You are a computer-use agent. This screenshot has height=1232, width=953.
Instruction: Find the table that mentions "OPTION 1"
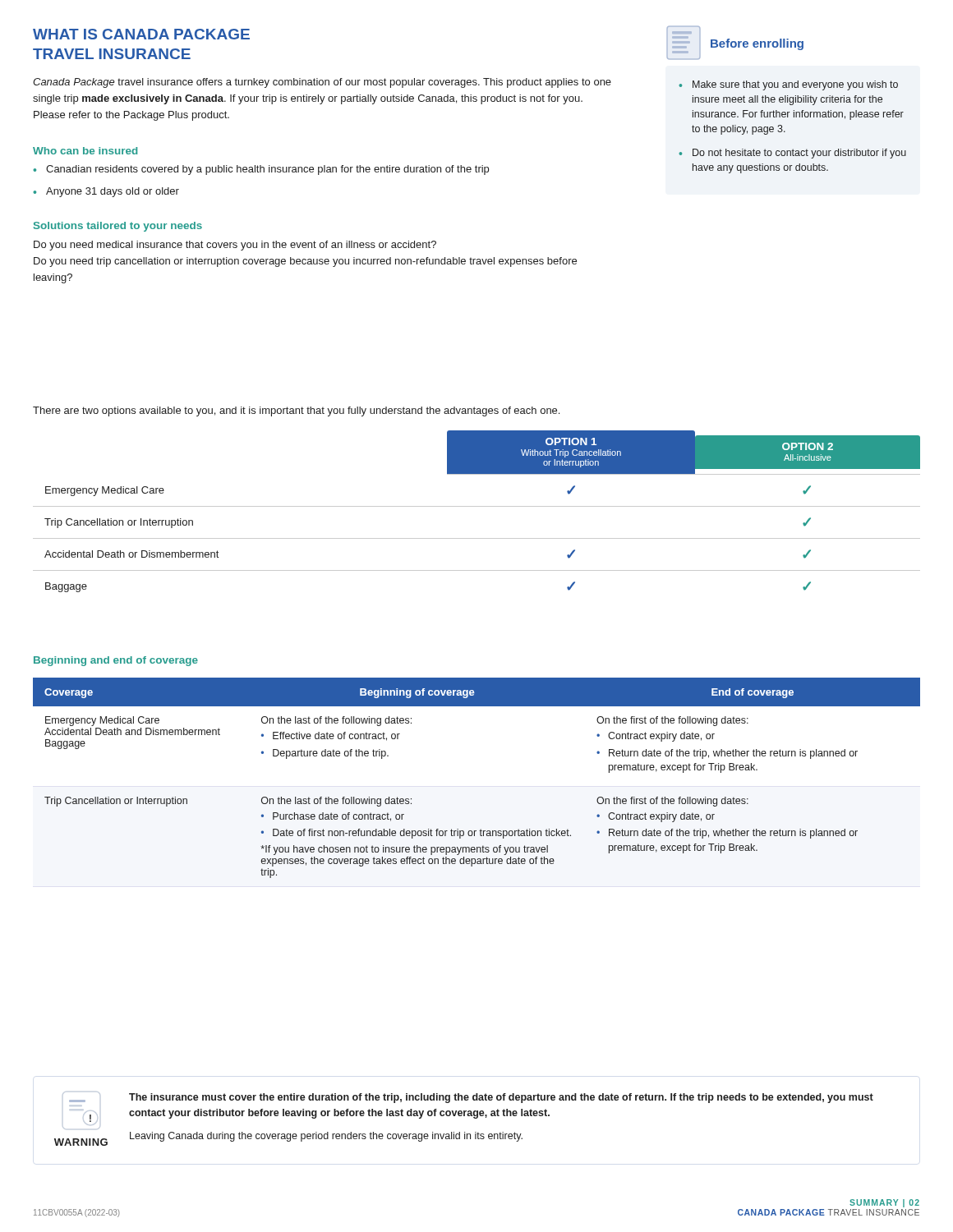tap(476, 516)
